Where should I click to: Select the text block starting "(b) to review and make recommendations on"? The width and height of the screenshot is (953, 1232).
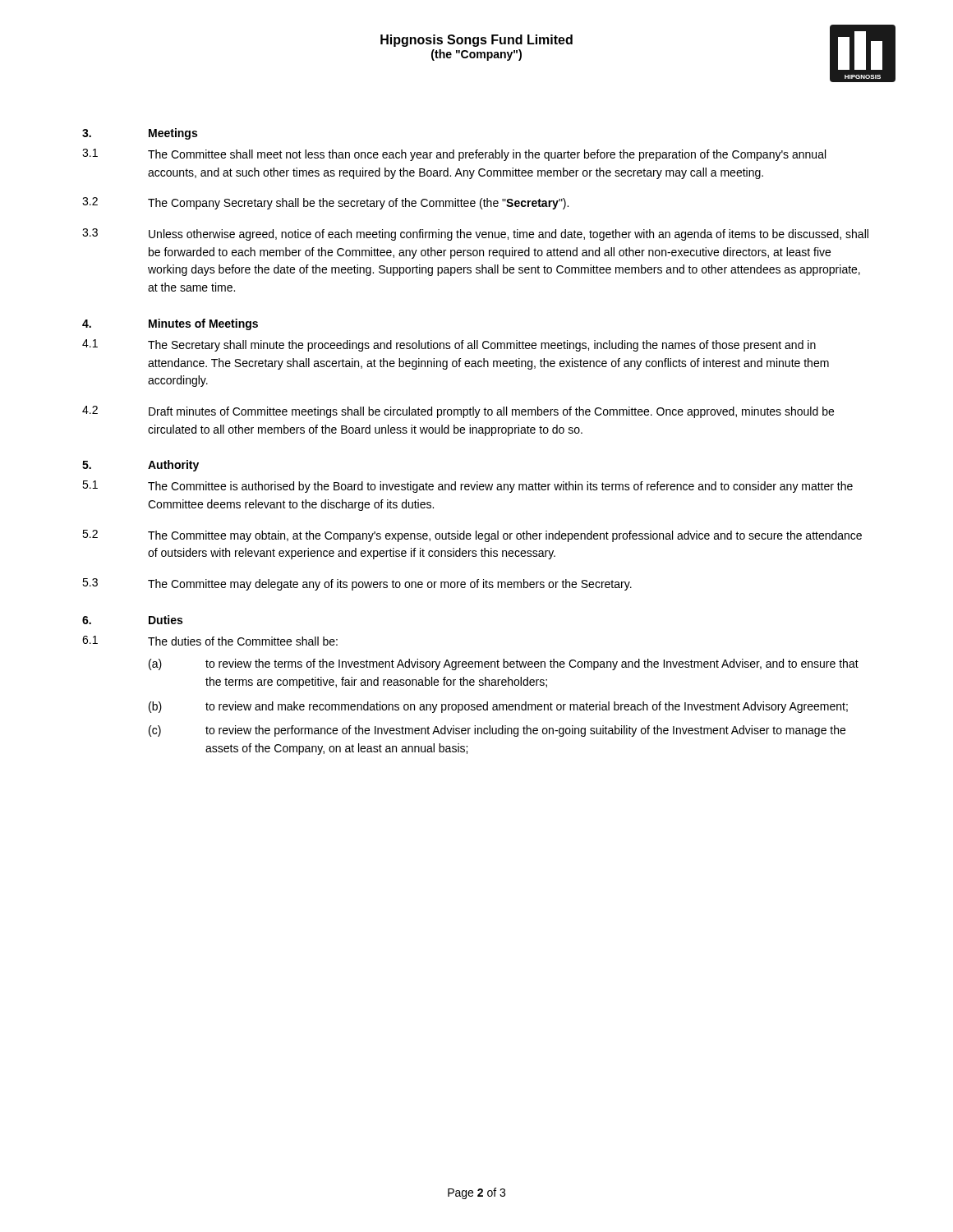point(509,707)
